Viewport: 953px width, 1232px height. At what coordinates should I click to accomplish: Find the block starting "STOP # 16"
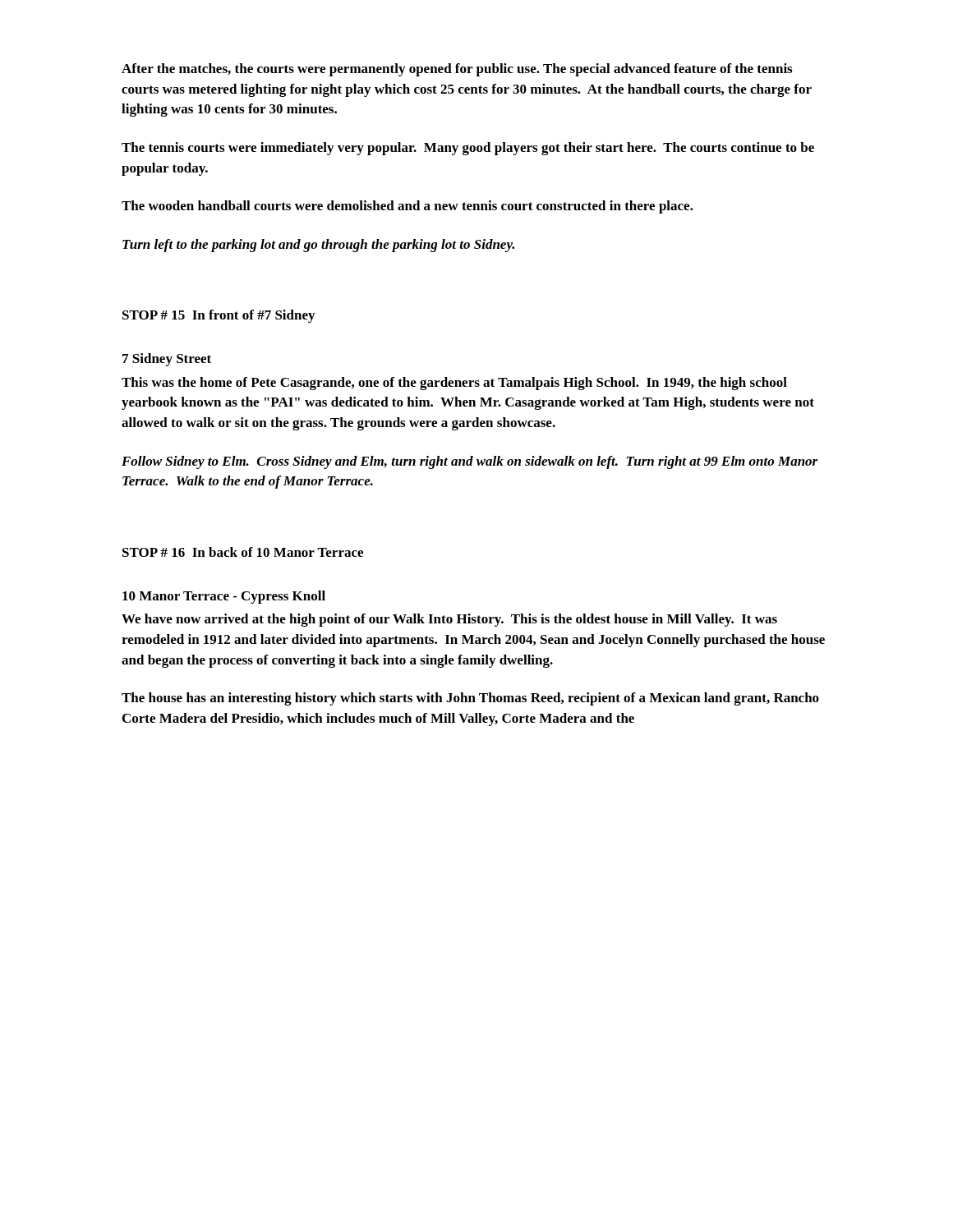click(x=243, y=552)
